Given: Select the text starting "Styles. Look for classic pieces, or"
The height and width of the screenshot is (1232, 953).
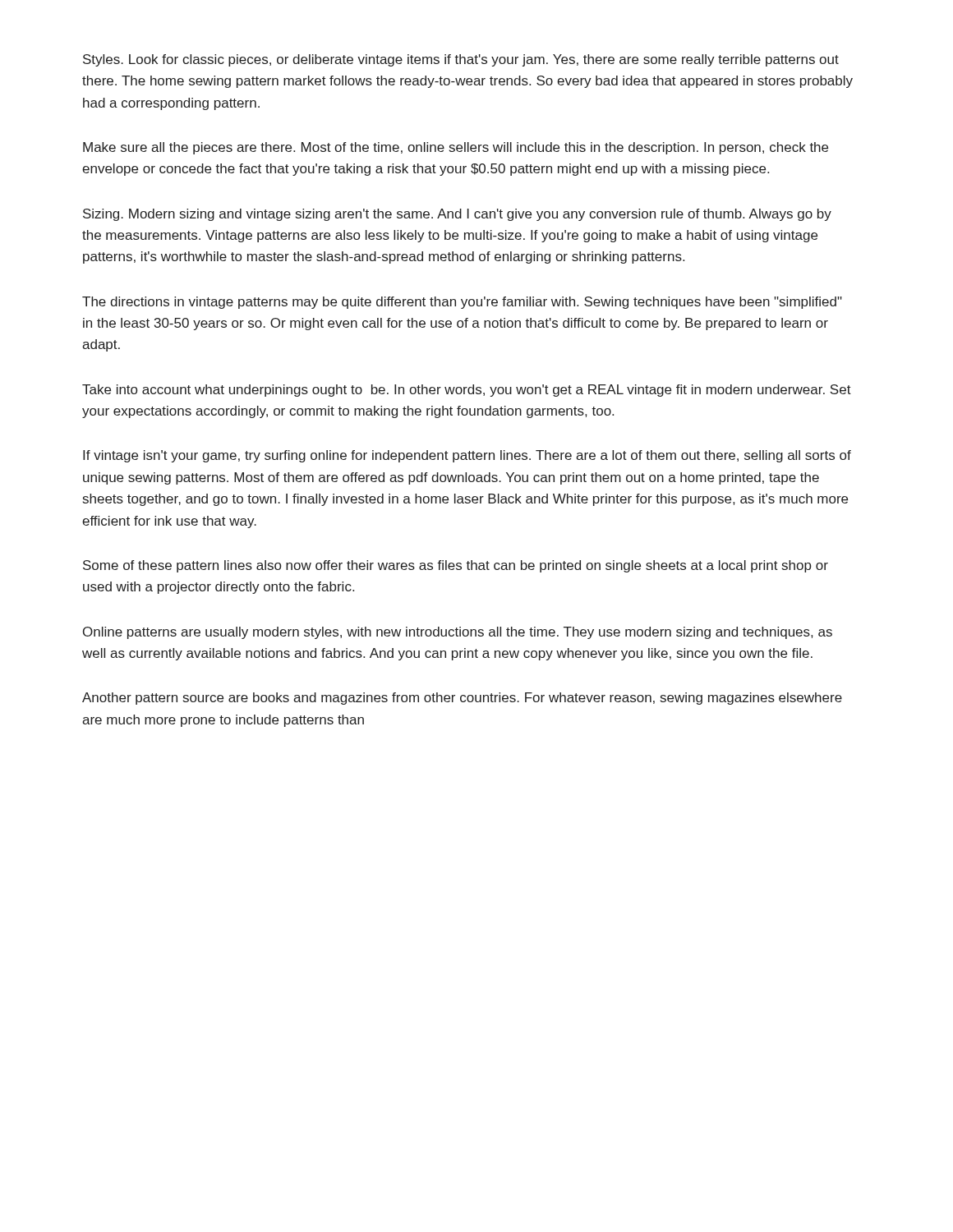Looking at the screenshot, I should (x=467, y=81).
